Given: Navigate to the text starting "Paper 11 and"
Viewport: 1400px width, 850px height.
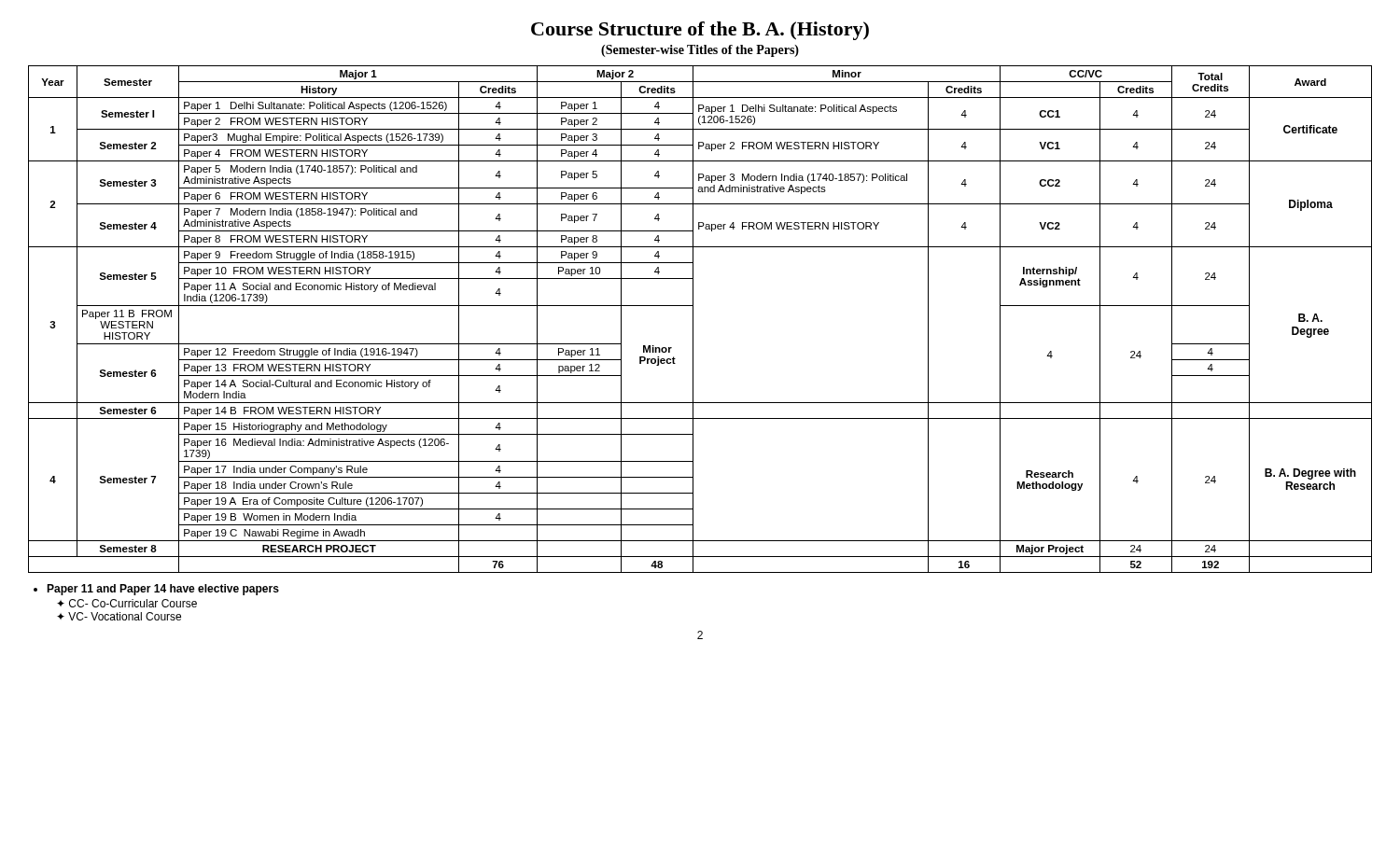Looking at the screenshot, I should (163, 590).
